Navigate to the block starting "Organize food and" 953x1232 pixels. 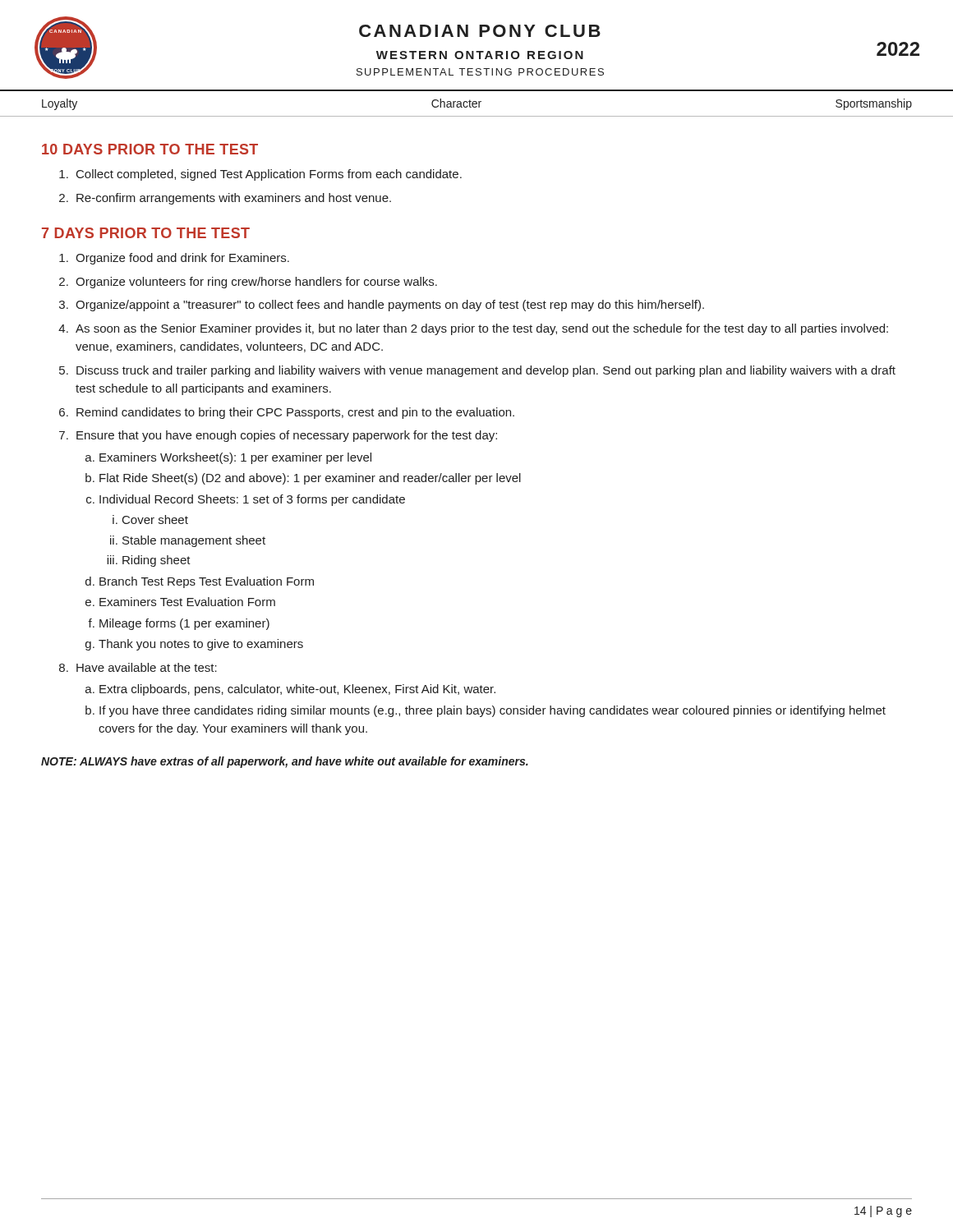pos(174,259)
